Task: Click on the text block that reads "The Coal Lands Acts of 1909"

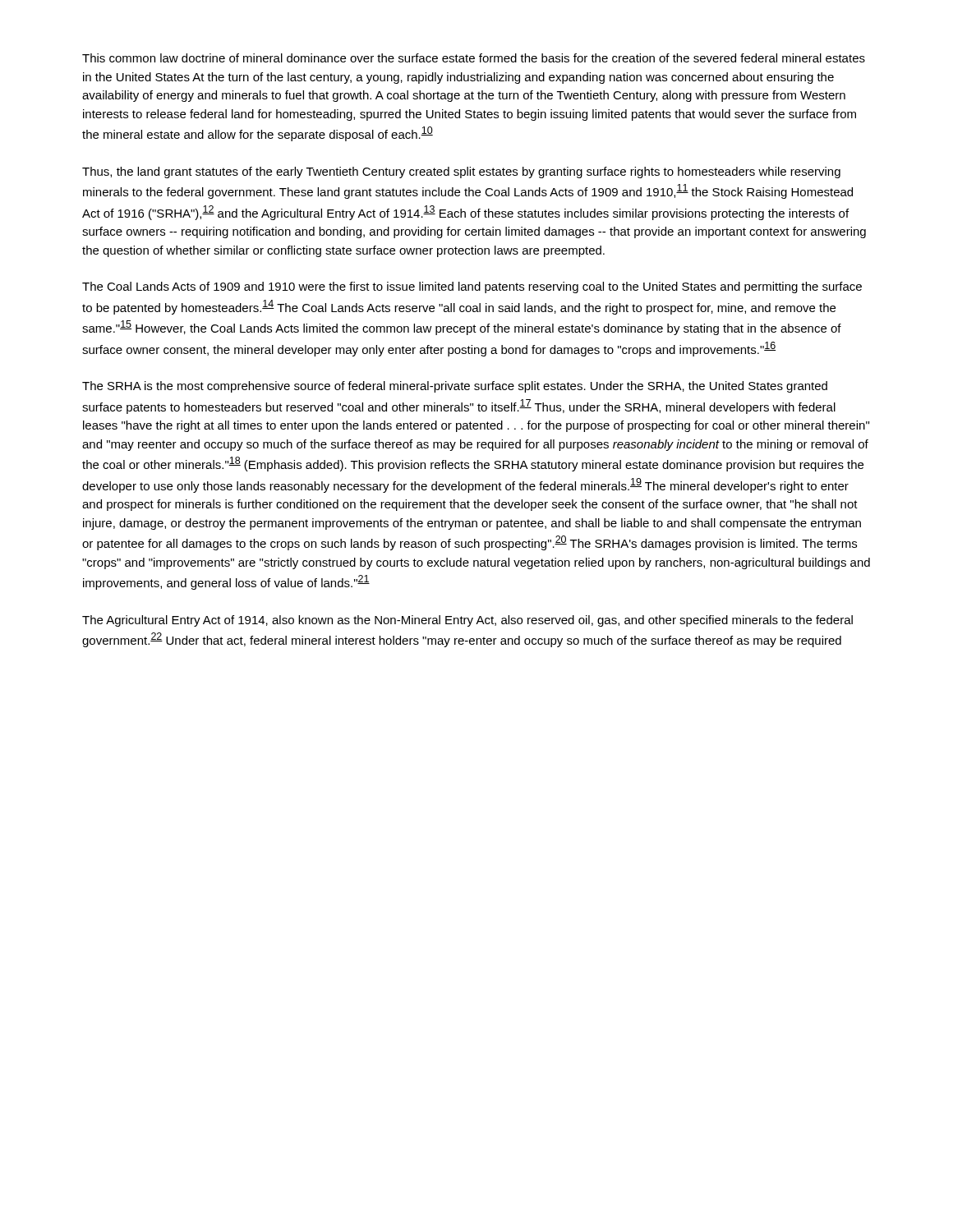Action: [x=472, y=318]
